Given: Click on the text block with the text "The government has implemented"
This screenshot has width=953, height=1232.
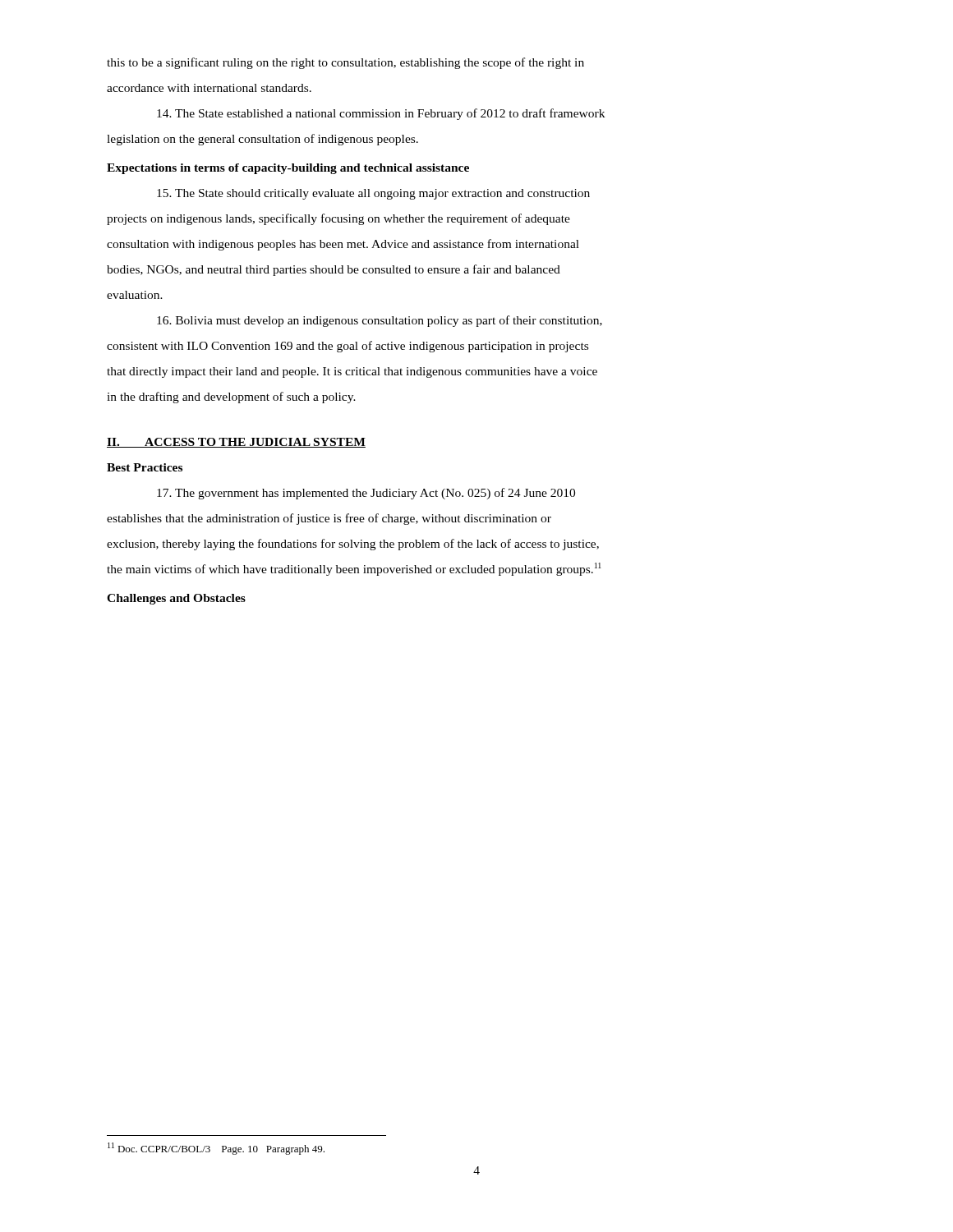Looking at the screenshot, I should click(x=476, y=531).
